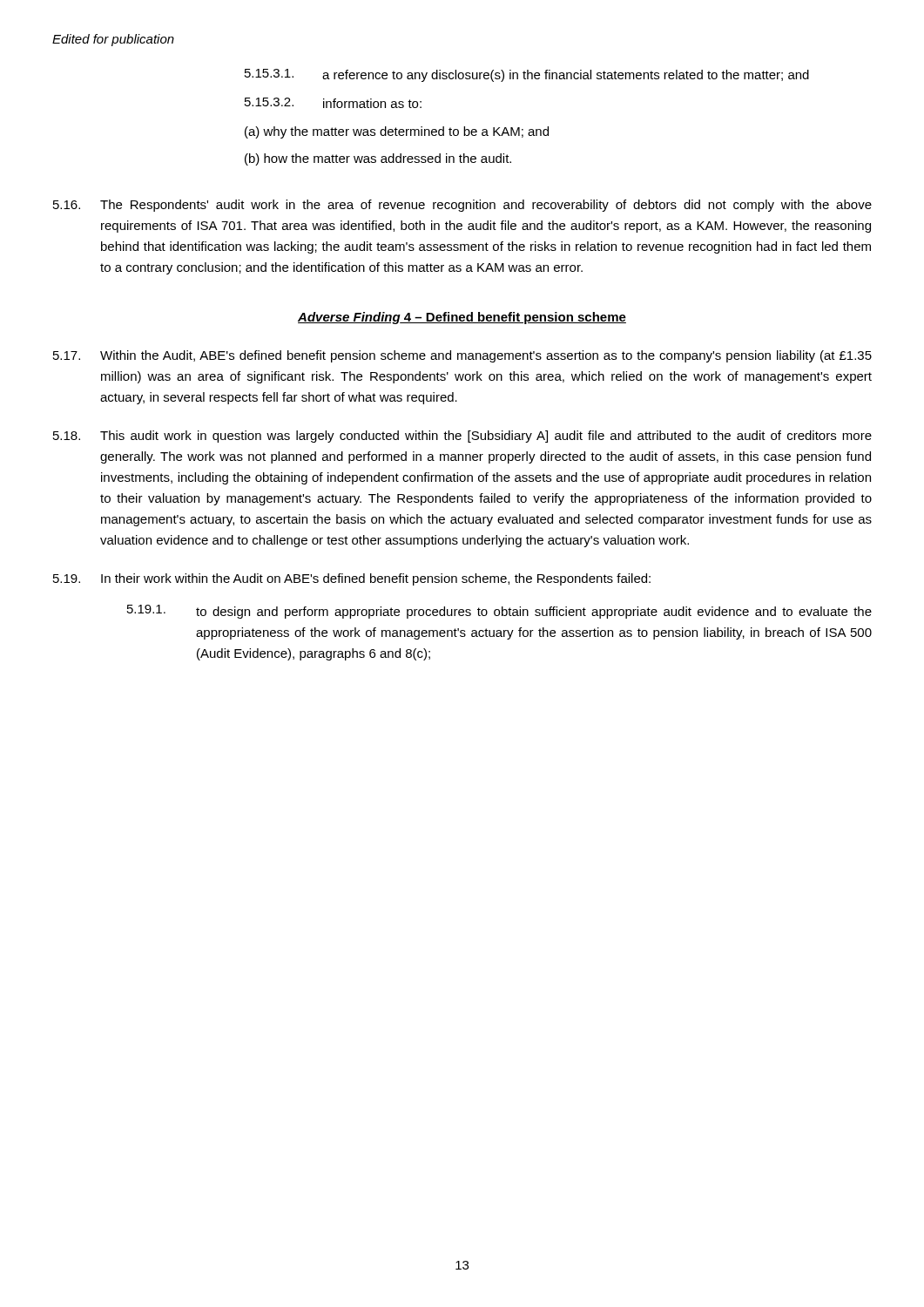Select the region starting "(b) how the matter was"
This screenshot has height=1307, width=924.
(378, 158)
